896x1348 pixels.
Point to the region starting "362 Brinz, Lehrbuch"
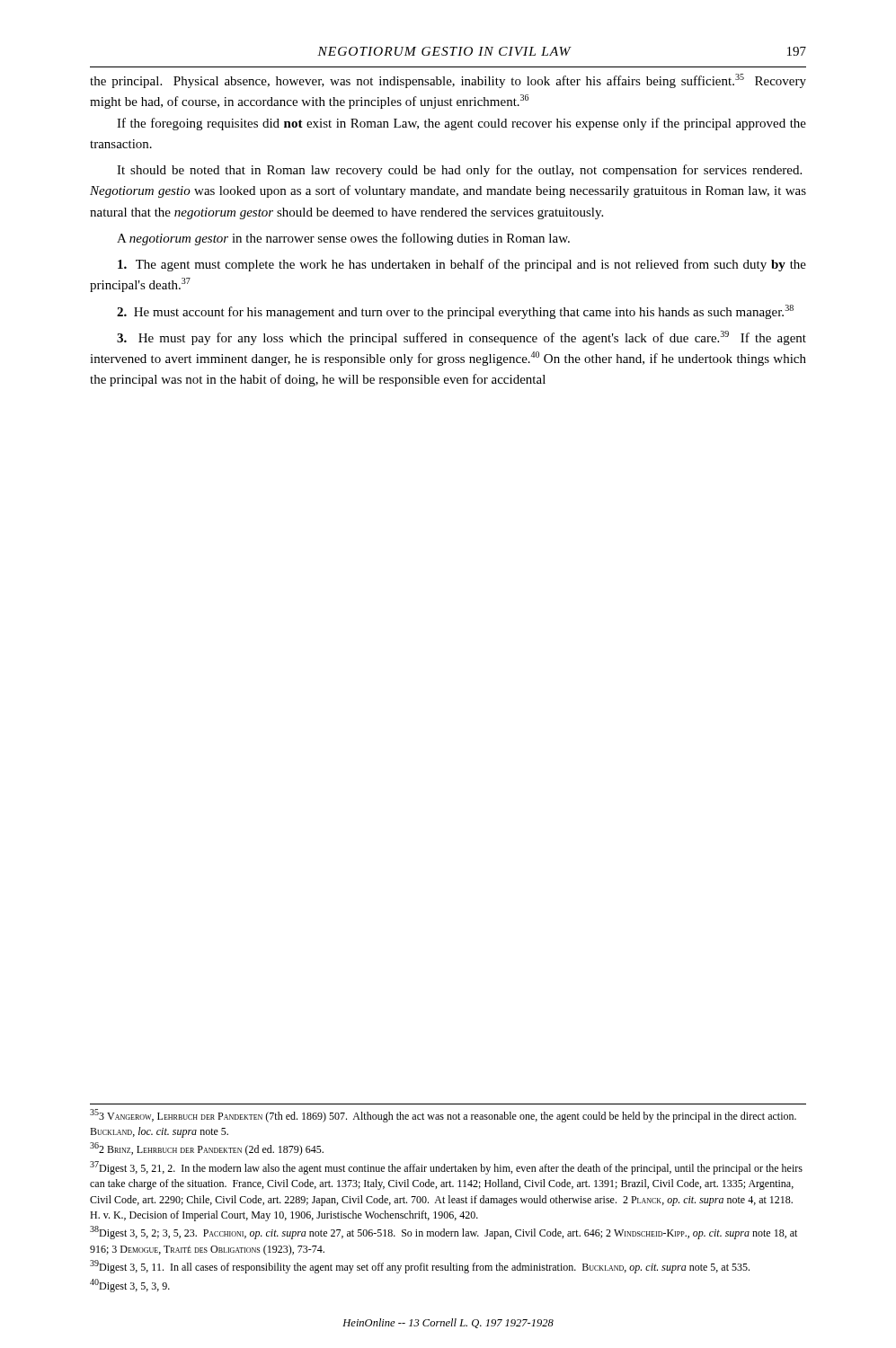[x=207, y=1149]
